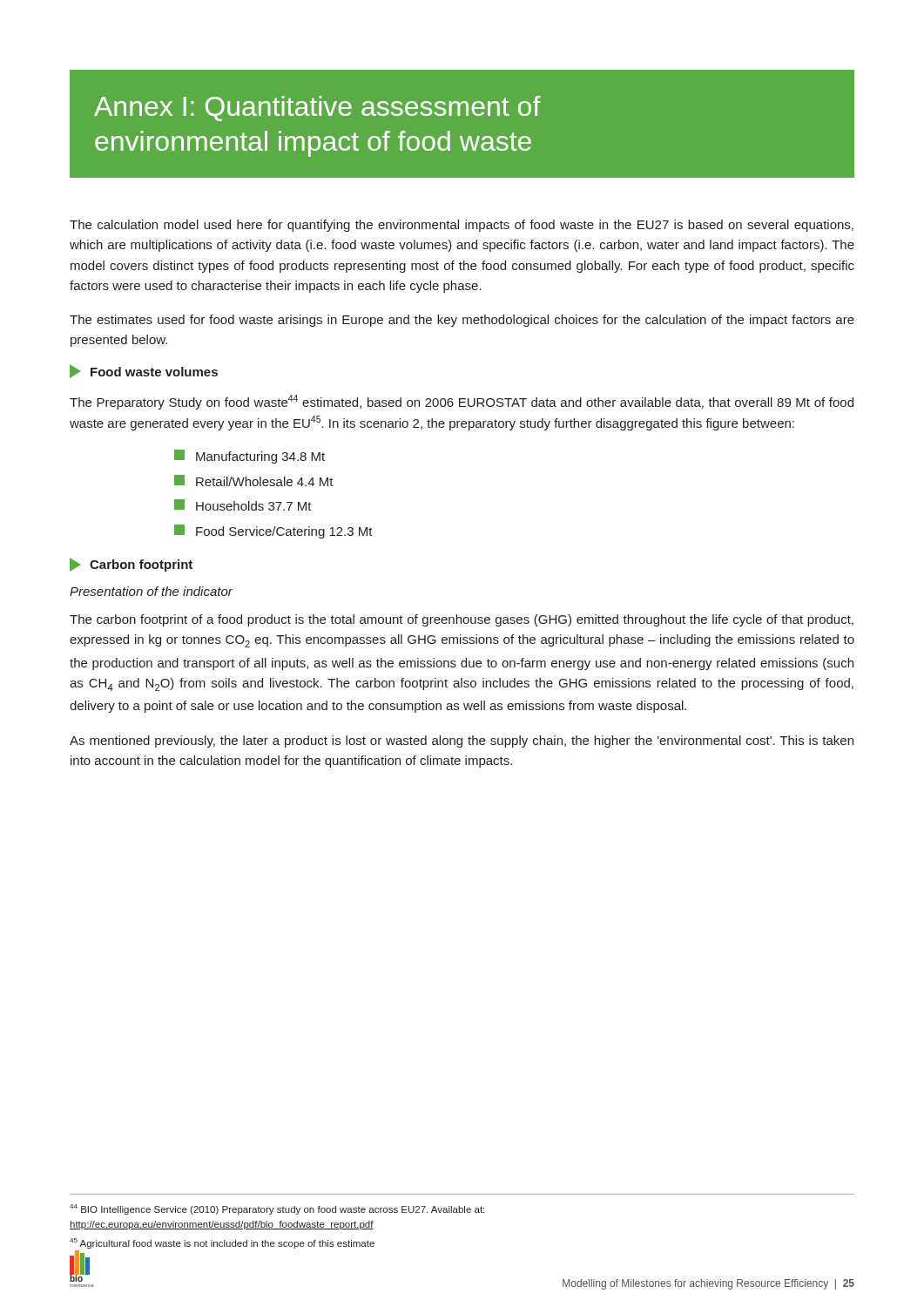Find the passage starting "Manufacturing 34.8 Mt"
This screenshot has width=924, height=1307.
point(250,457)
